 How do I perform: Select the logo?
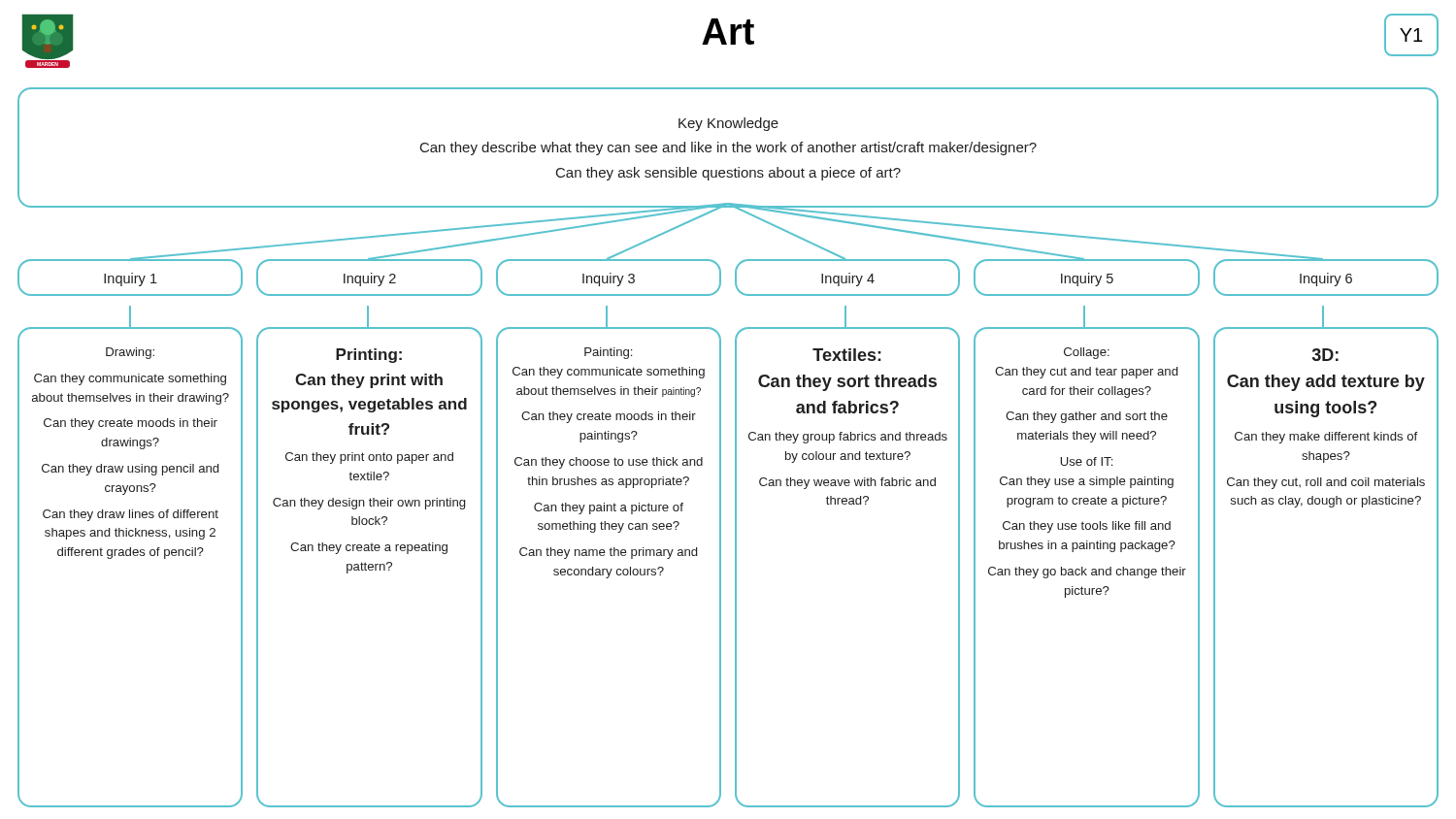tap(48, 42)
